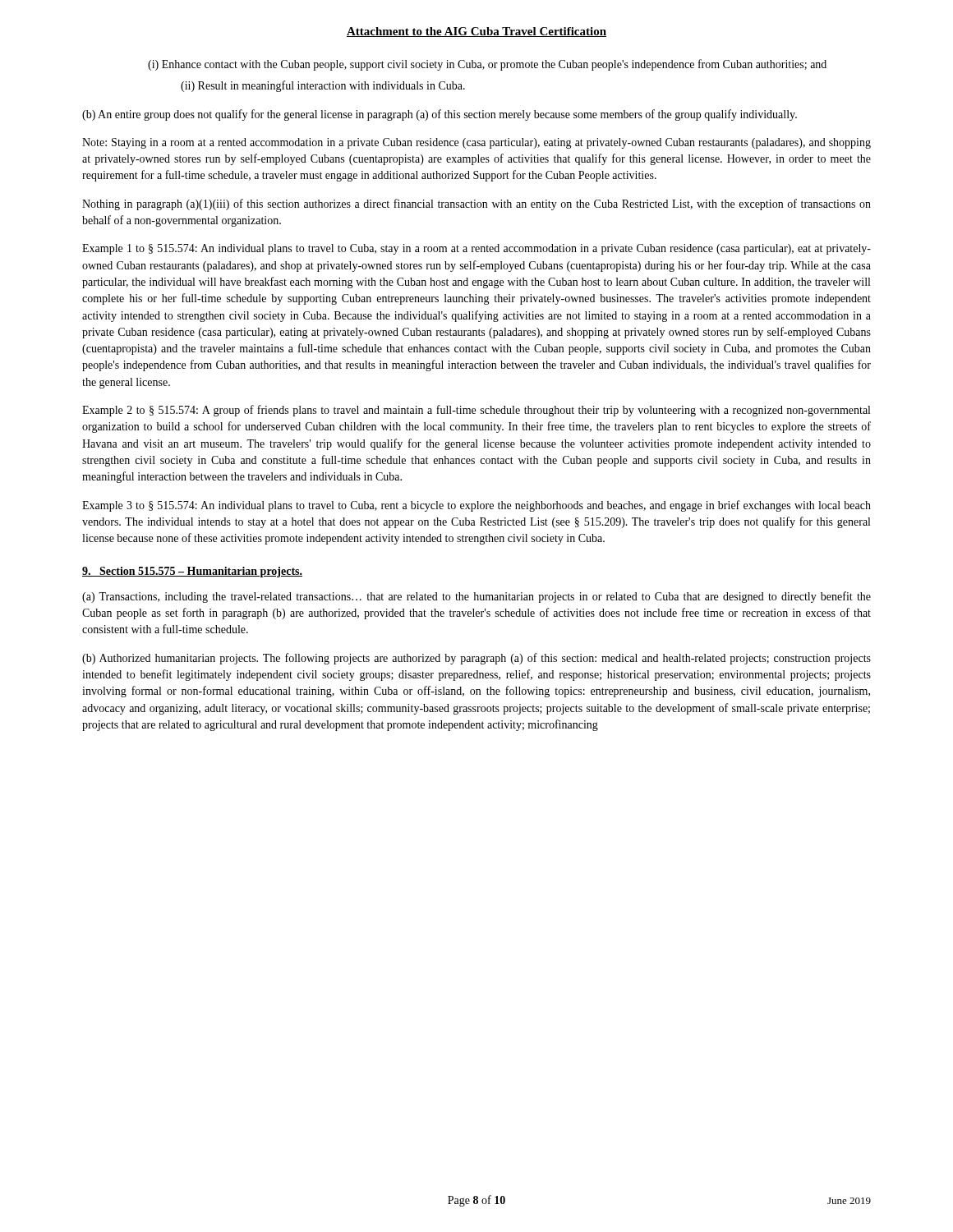Viewport: 953px width, 1232px height.
Task: Point to the block starting "Example 3 to §"
Action: click(x=476, y=522)
